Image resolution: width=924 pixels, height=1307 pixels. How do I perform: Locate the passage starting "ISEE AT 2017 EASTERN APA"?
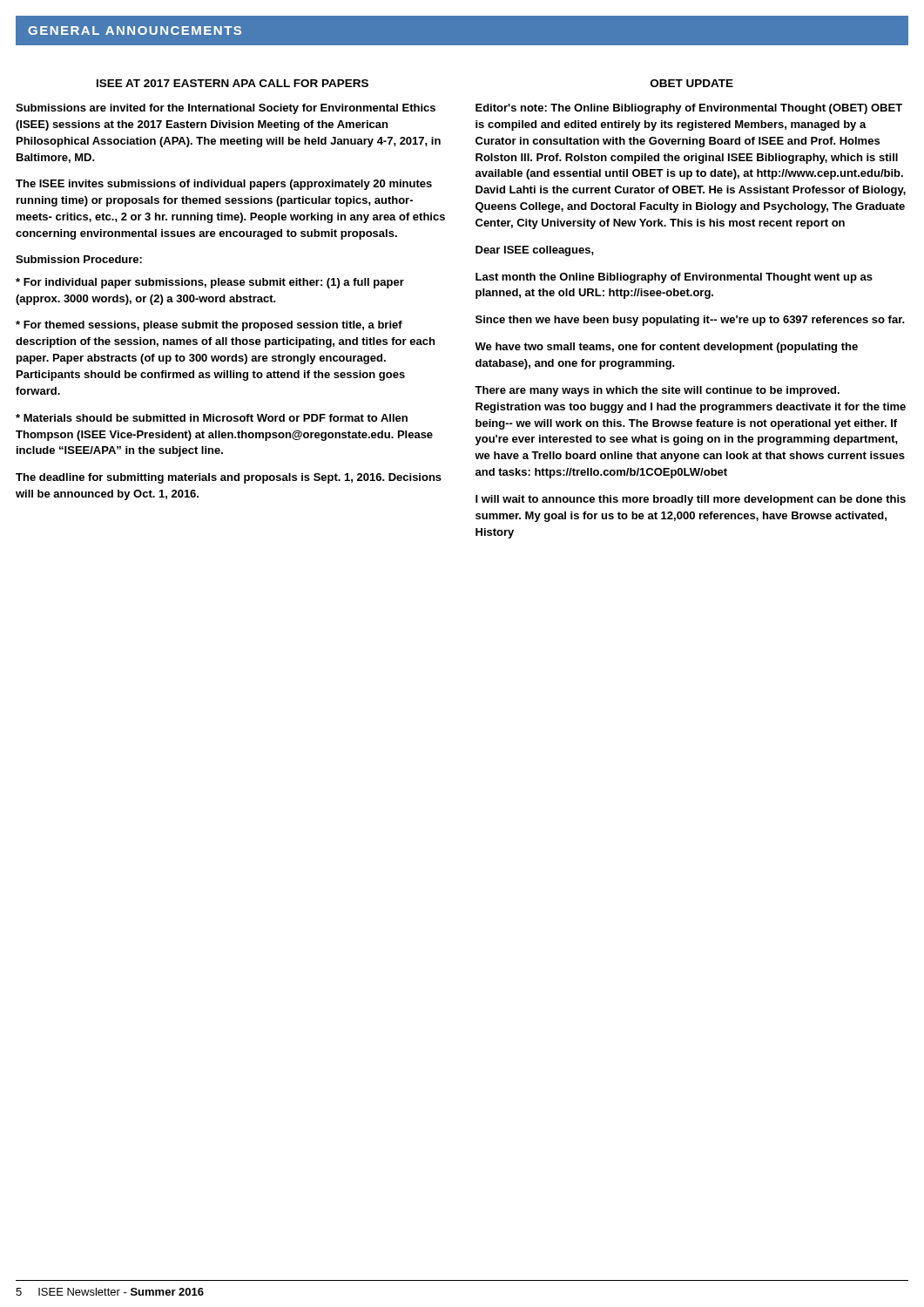[x=232, y=83]
